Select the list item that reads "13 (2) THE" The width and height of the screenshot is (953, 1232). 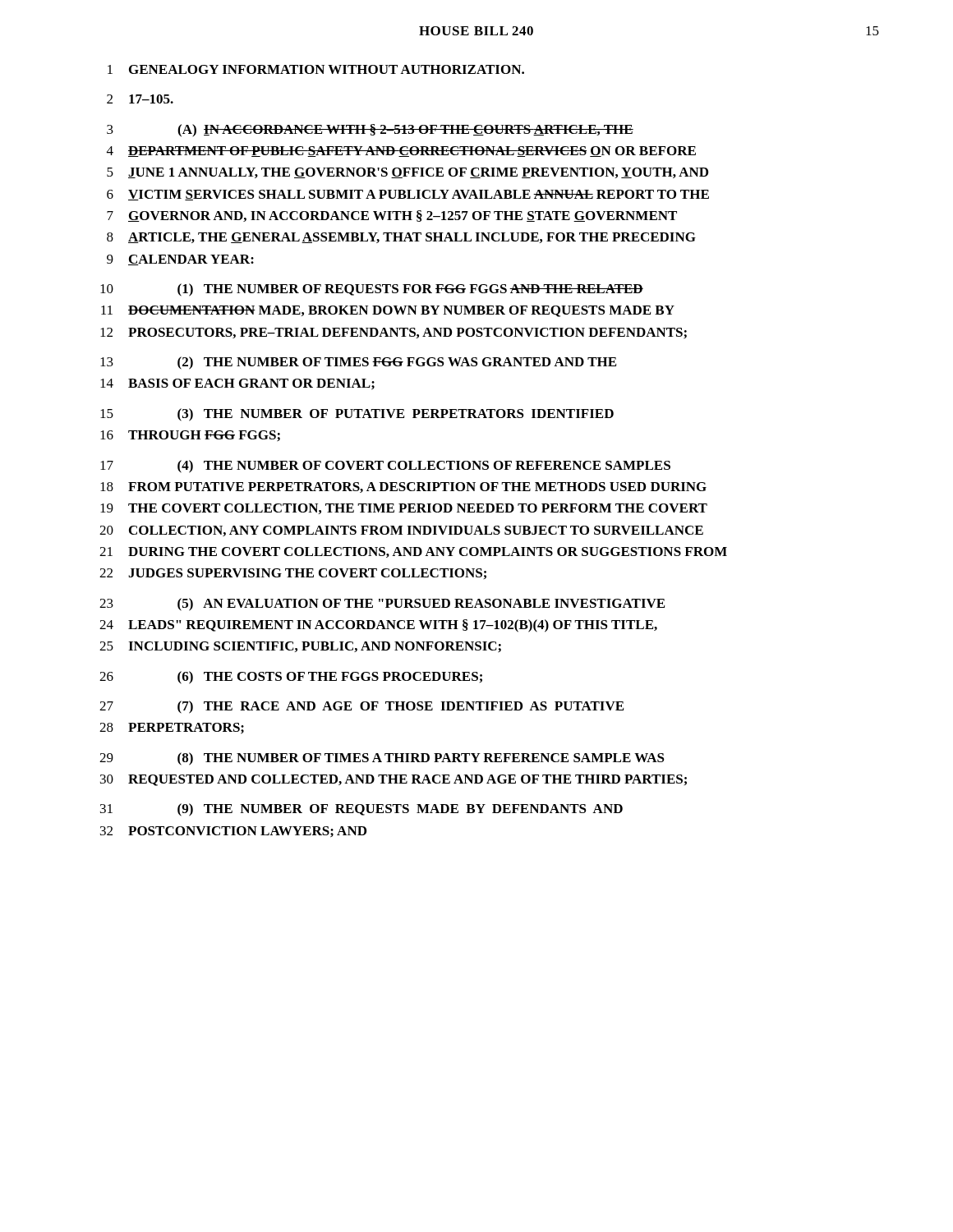pyautogui.click(x=476, y=373)
